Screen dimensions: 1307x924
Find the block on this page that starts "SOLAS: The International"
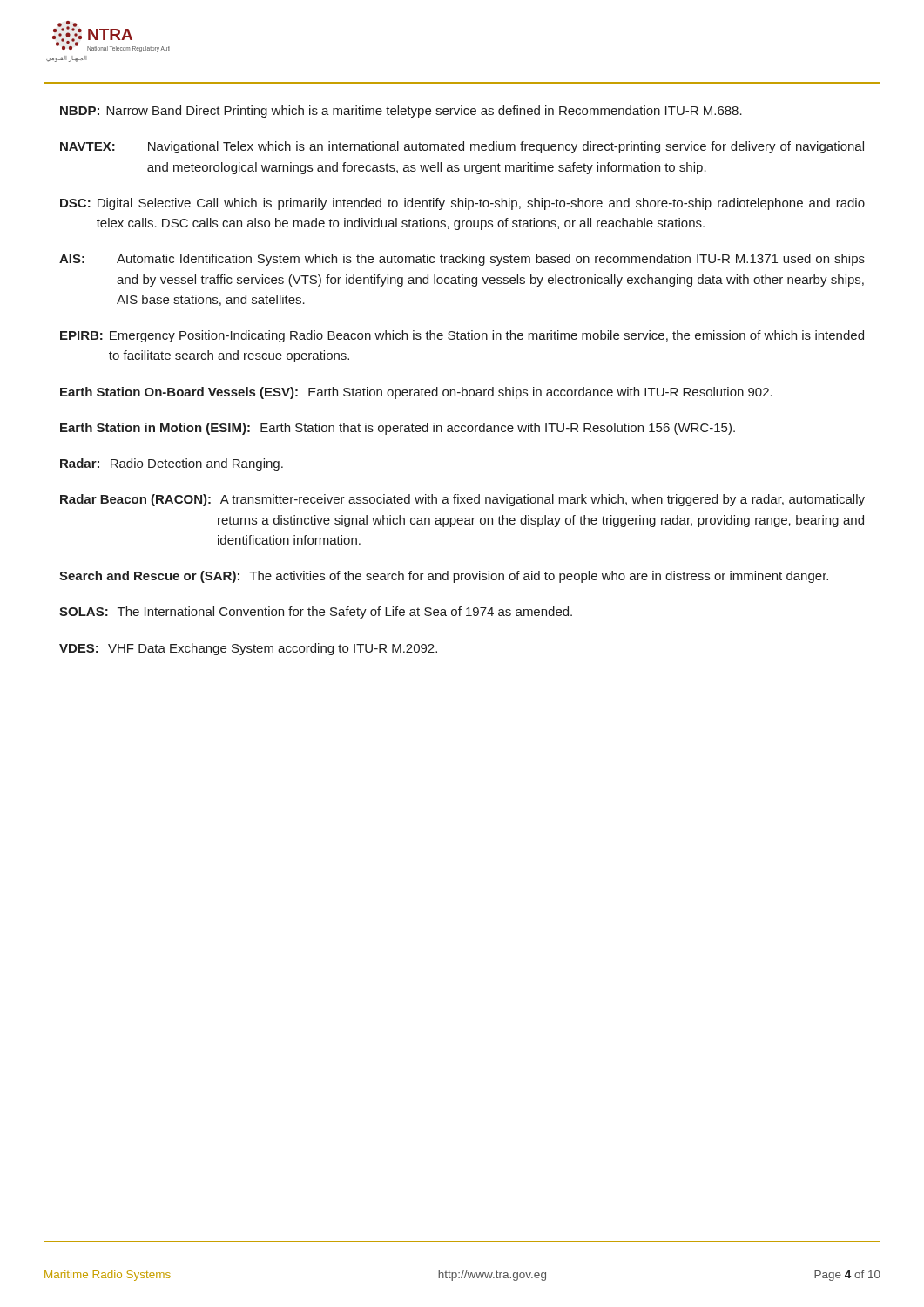pyautogui.click(x=462, y=612)
